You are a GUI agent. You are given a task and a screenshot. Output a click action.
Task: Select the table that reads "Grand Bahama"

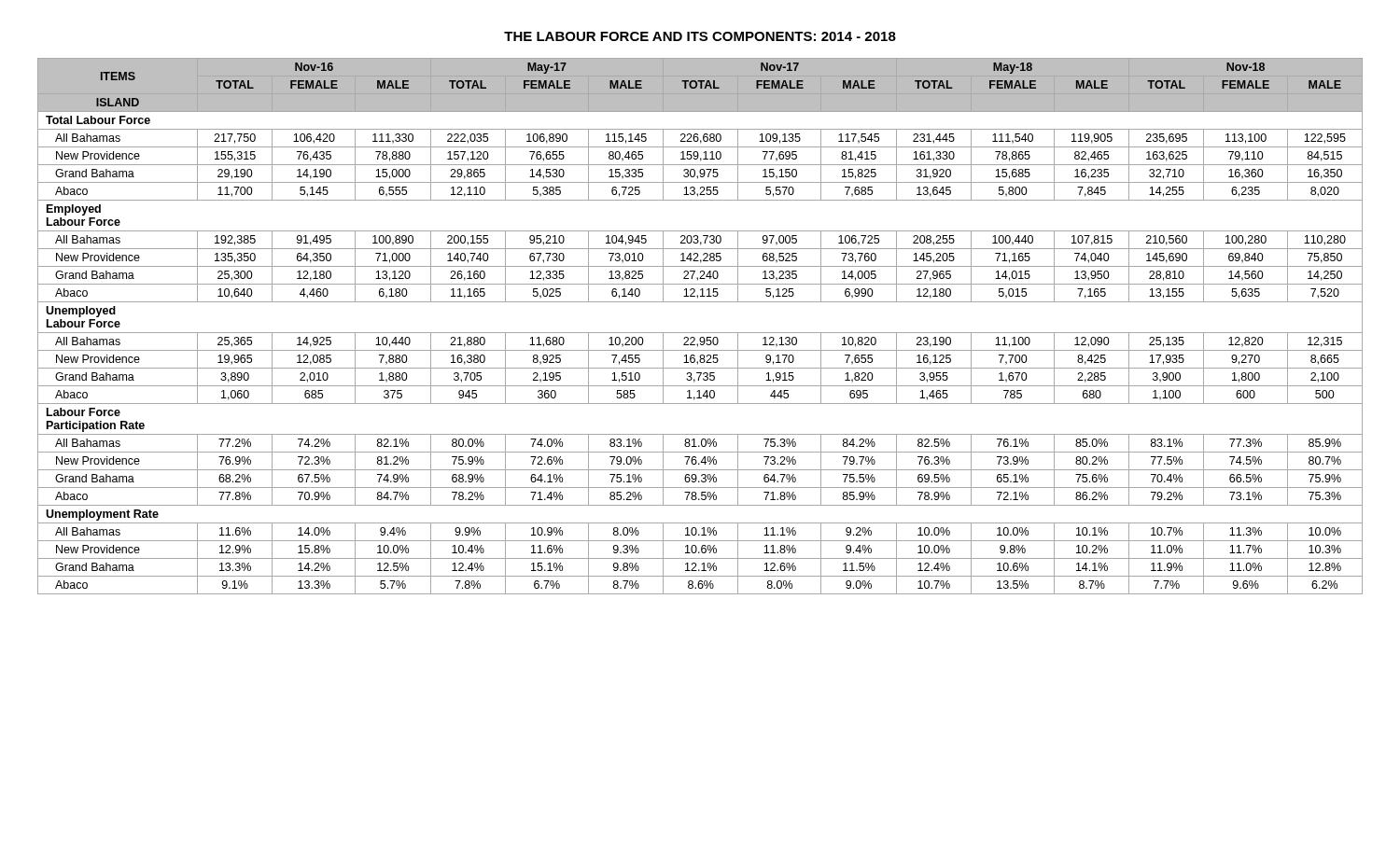coord(700,326)
